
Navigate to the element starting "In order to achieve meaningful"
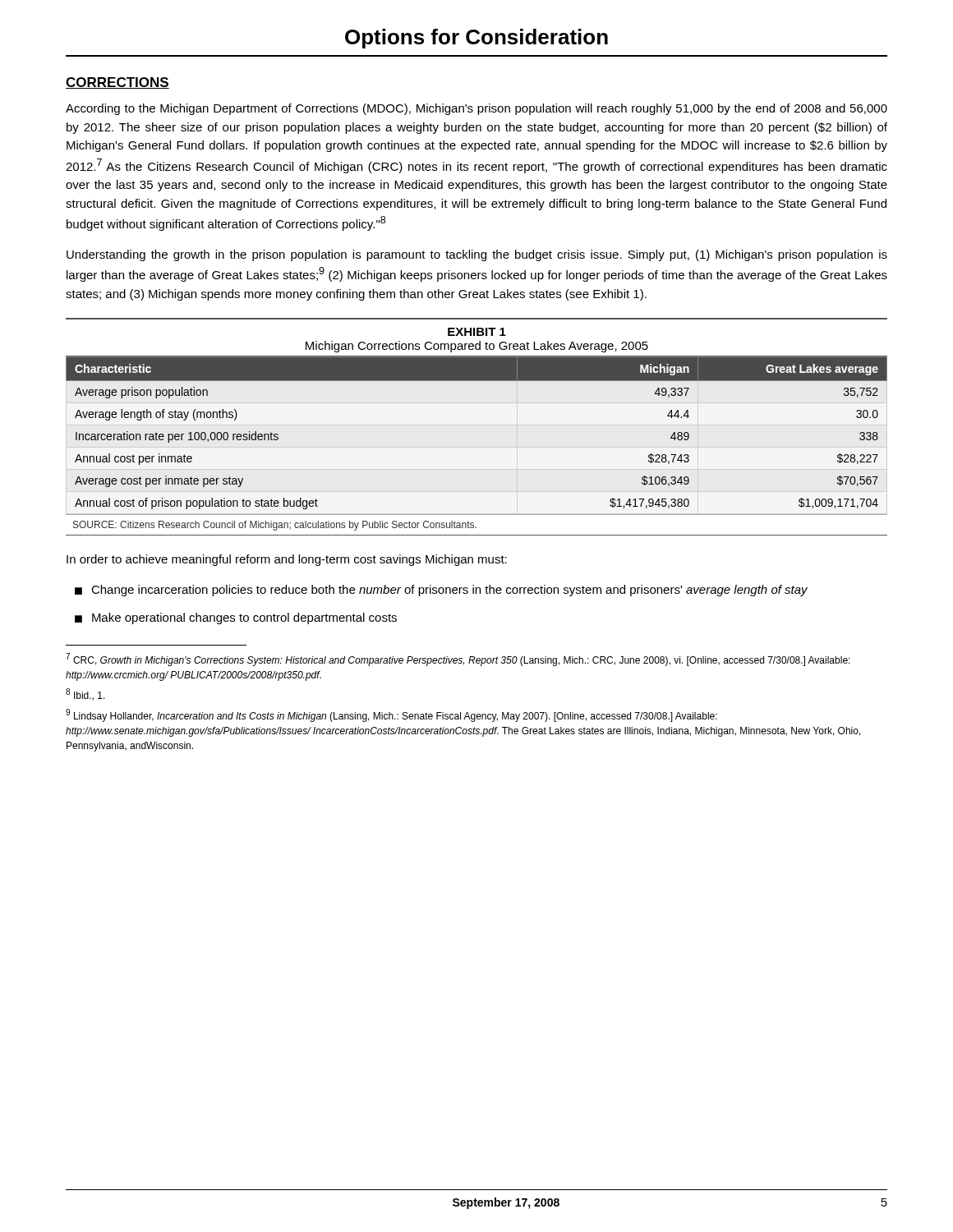pyautogui.click(x=287, y=559)
